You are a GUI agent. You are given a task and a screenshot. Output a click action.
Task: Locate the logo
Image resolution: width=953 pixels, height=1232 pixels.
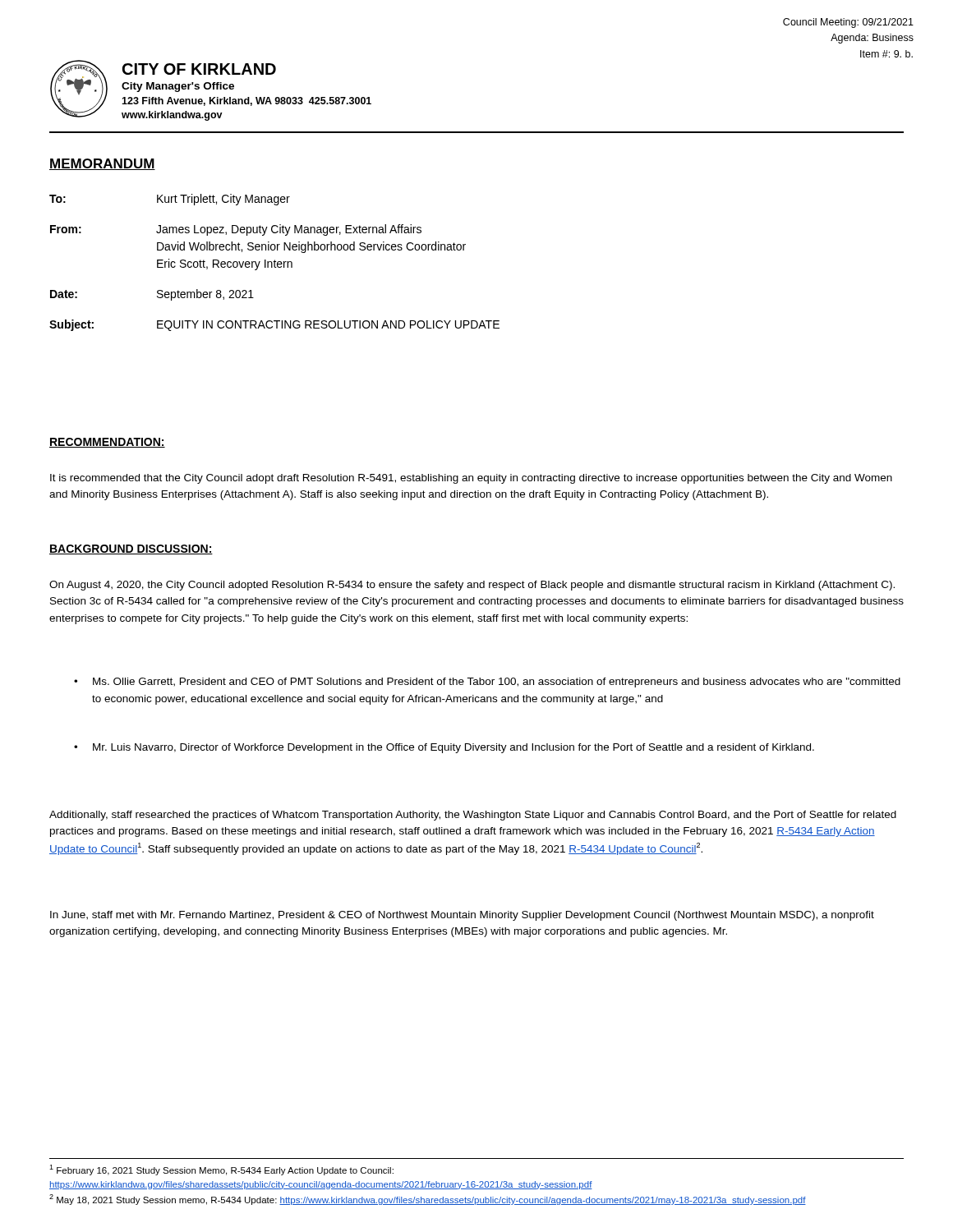pos(79,90)
